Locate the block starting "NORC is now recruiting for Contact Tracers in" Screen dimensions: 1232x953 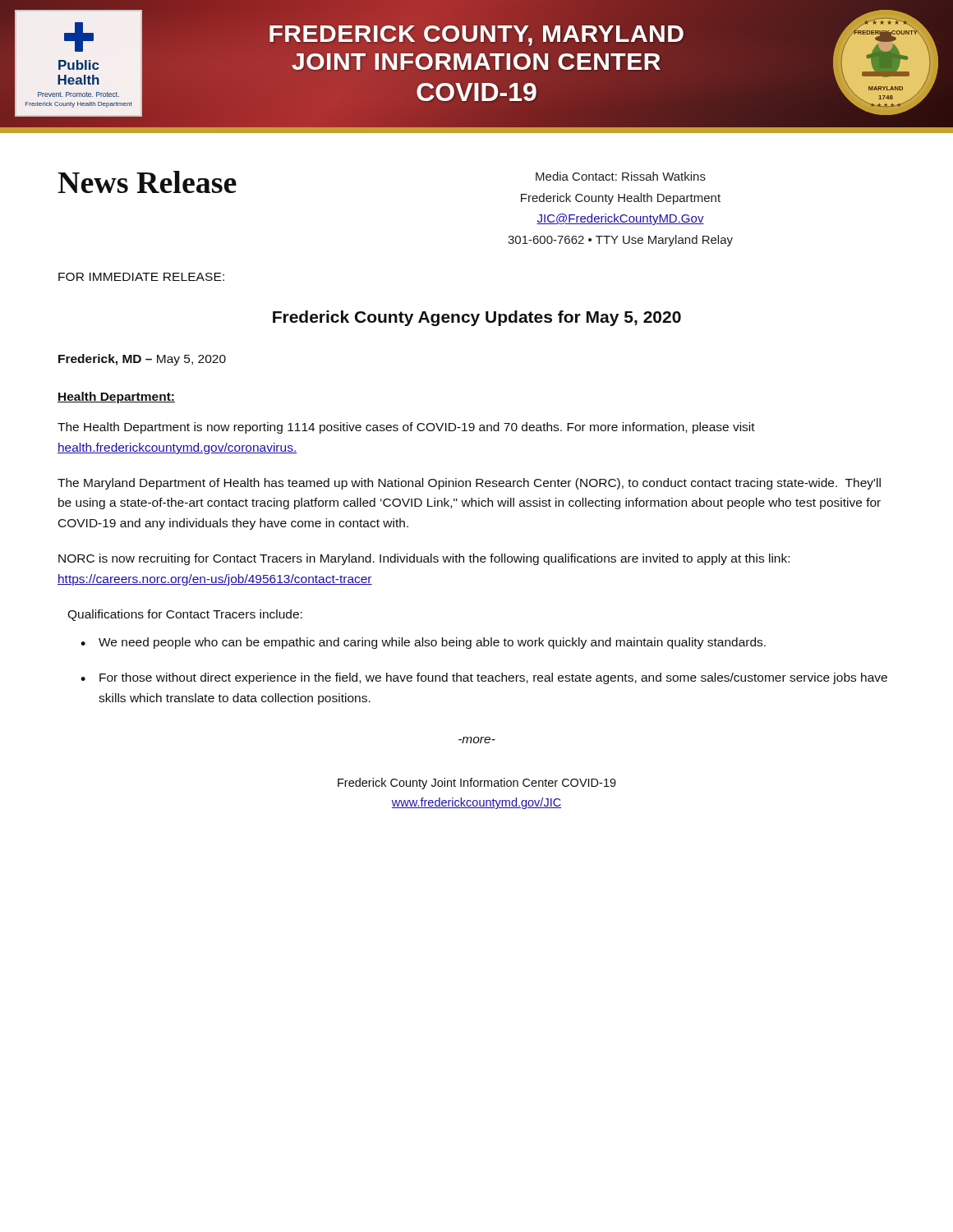(424, 568)
